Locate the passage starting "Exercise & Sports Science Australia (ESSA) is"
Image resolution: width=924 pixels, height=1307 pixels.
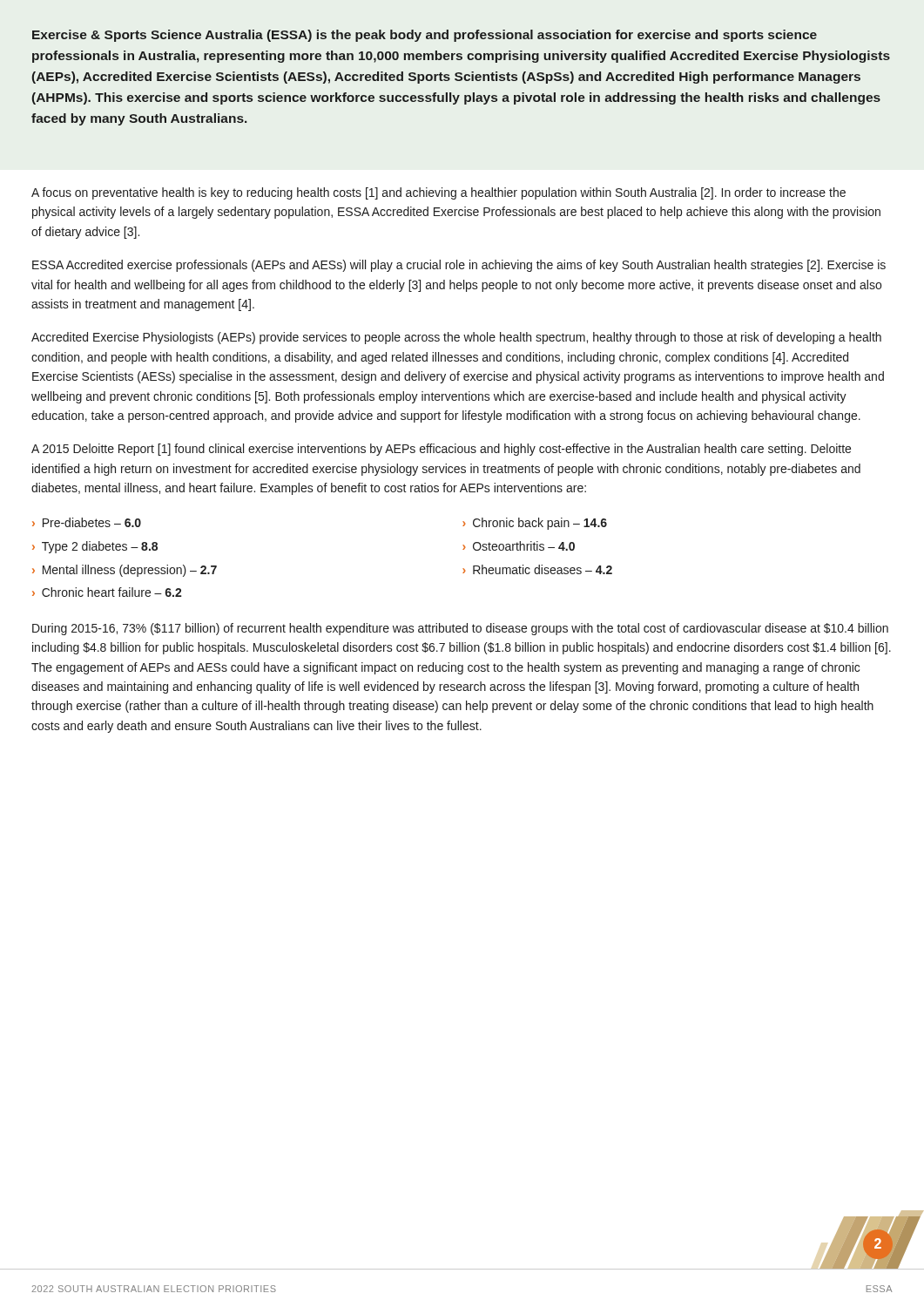(462, 77)
